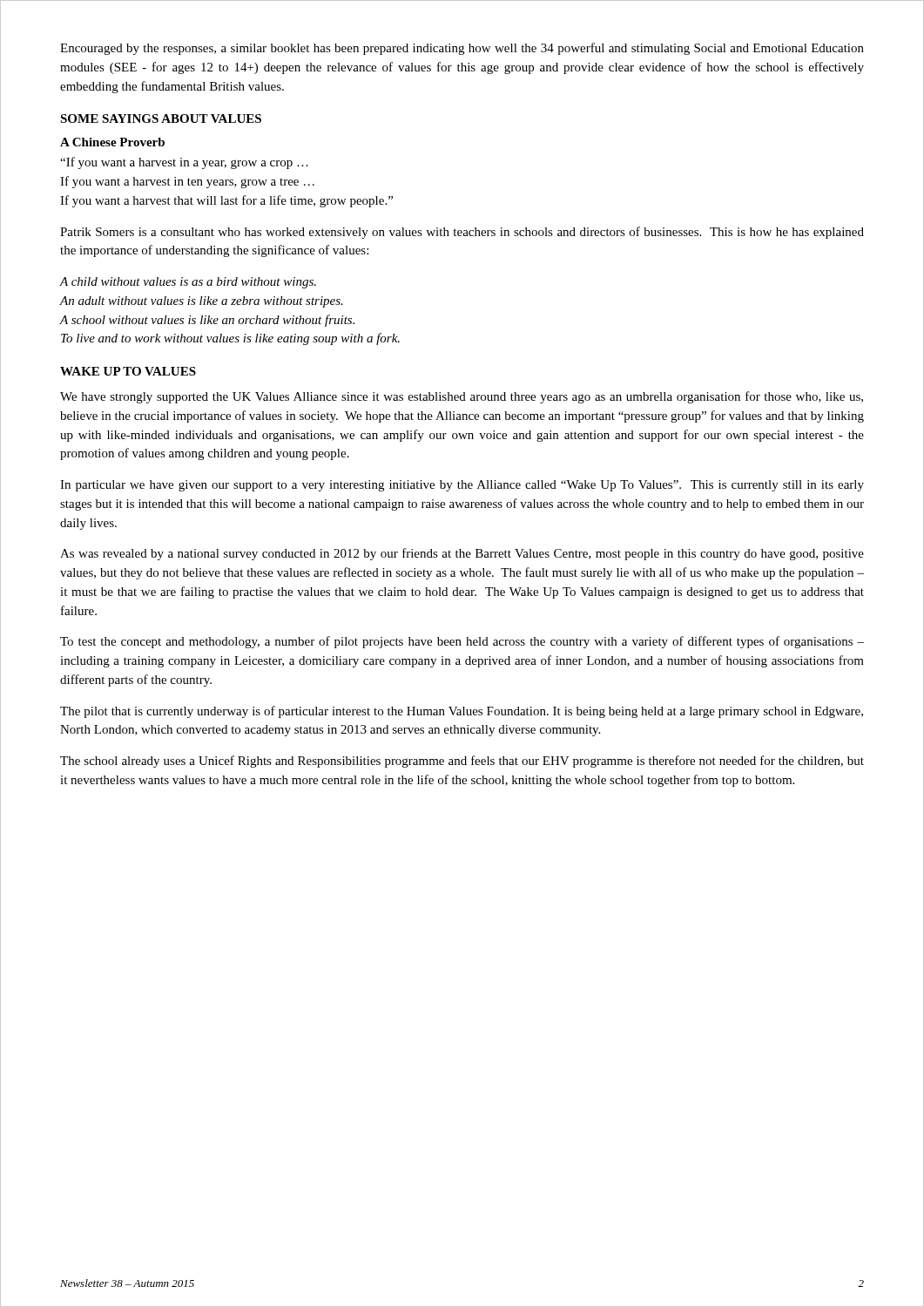Point to the block beginning "To test the"
The width and height of the screenshot is (924, 1307).
[462, 661]
